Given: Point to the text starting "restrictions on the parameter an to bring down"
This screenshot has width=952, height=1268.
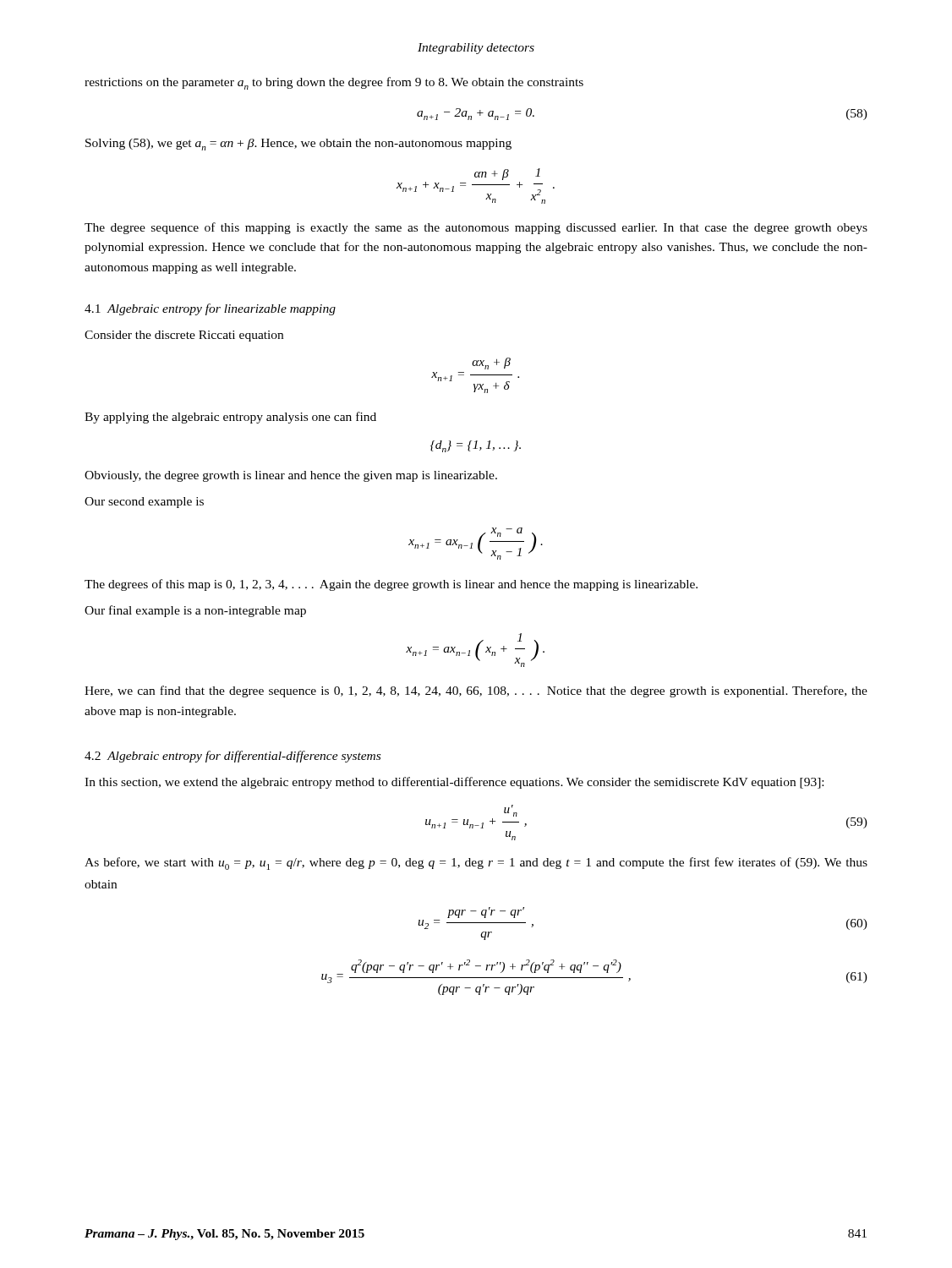Looking at the screenshot, I should click(334, 83).
